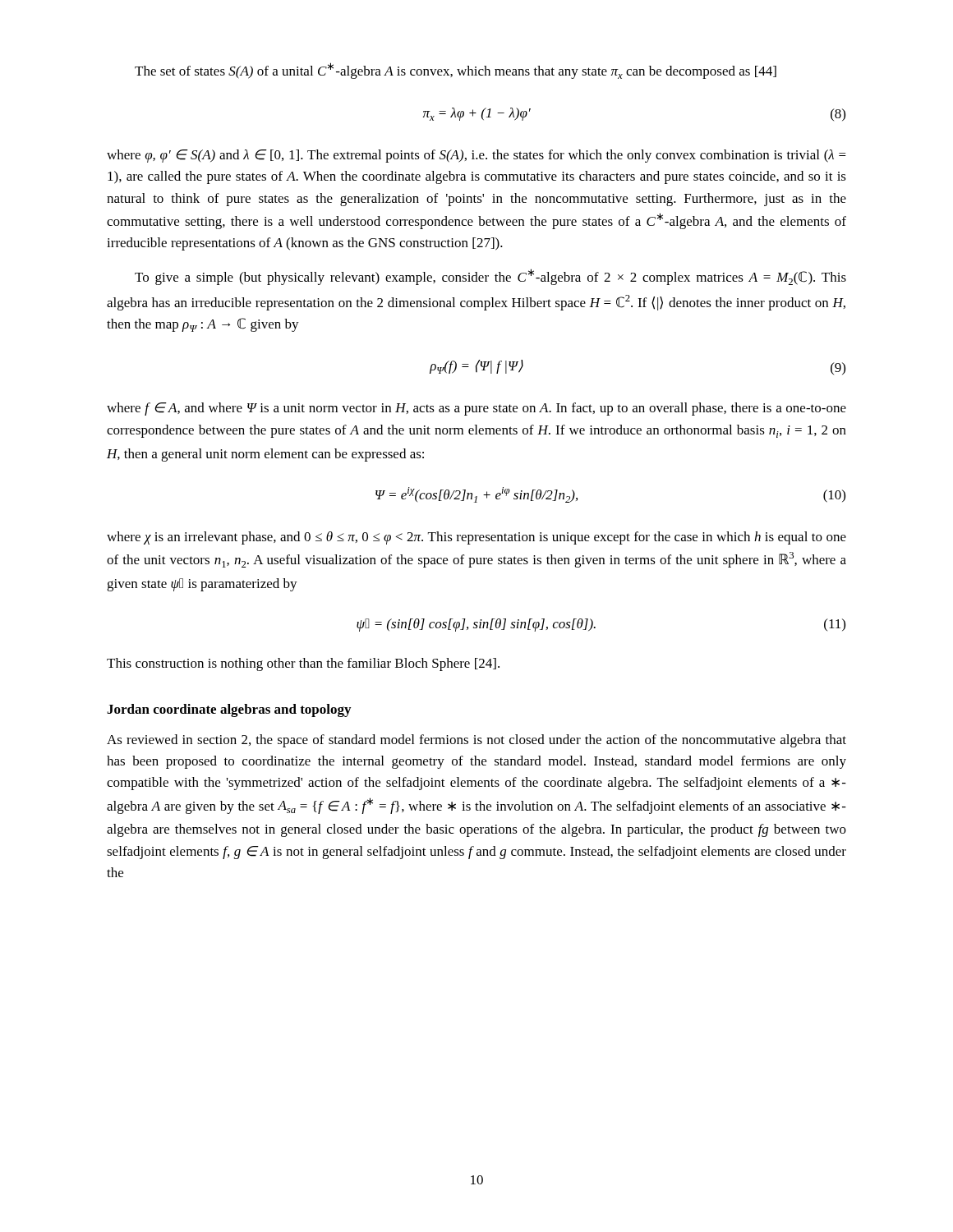The width and height of the screenshot is (953, 1232).
Task: Find the element starting "where χ is"
Action: (476, 561)
